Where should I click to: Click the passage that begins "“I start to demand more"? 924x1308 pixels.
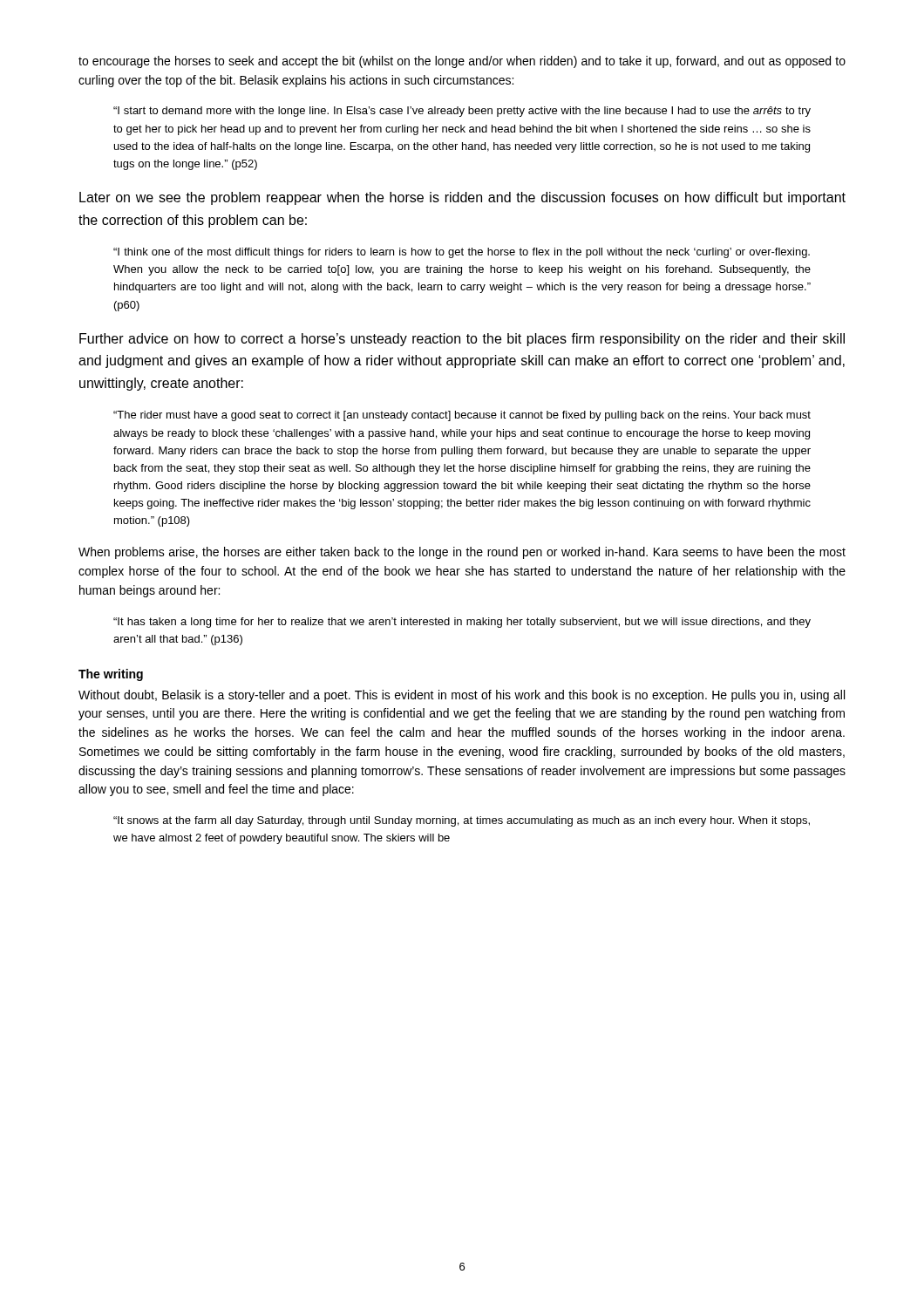(462, 137)
